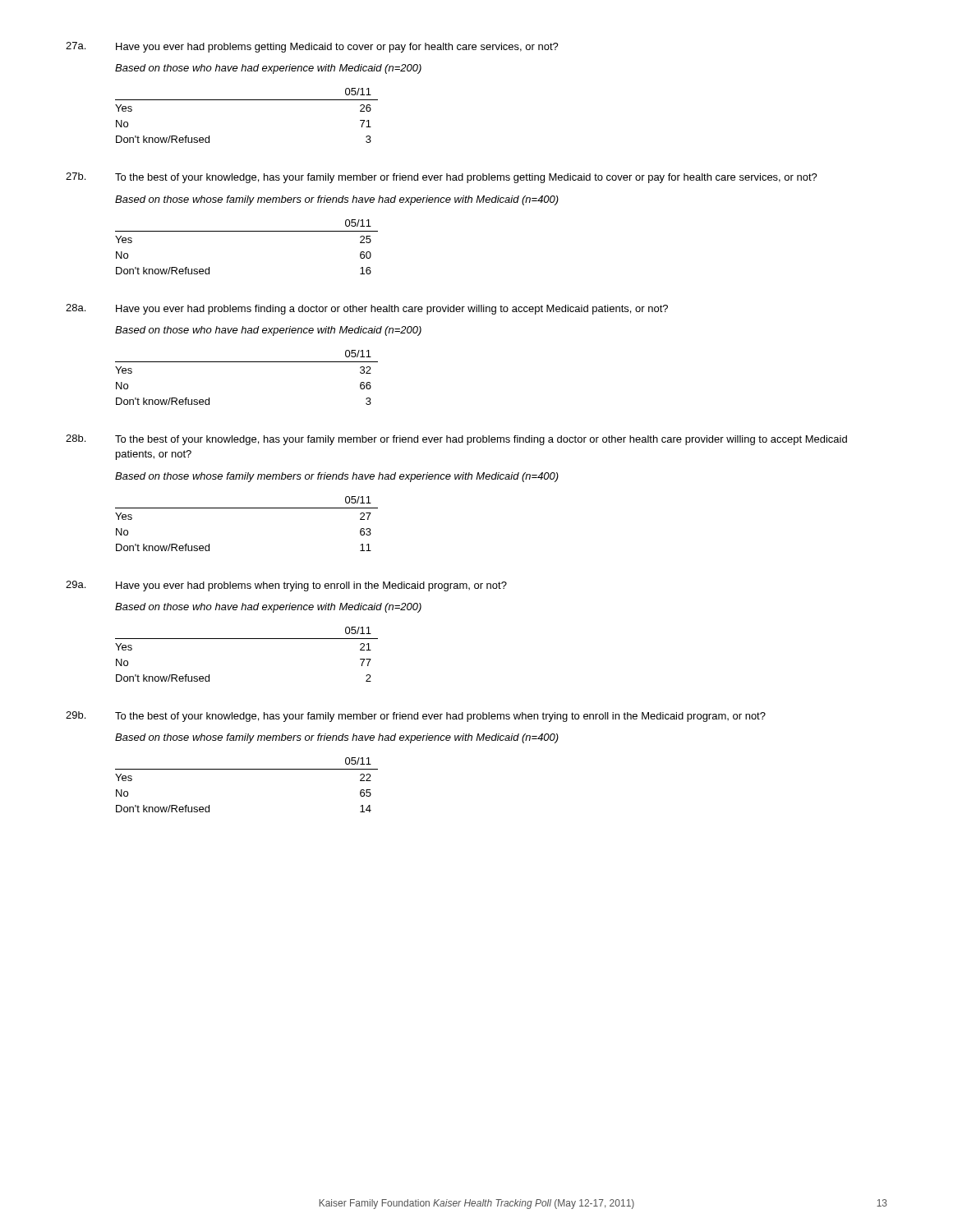953x1232 pixels.
Task: Locate the text starting "Have you ever had problems getting Medicaid to"
Action: click(x=337, y=46)
